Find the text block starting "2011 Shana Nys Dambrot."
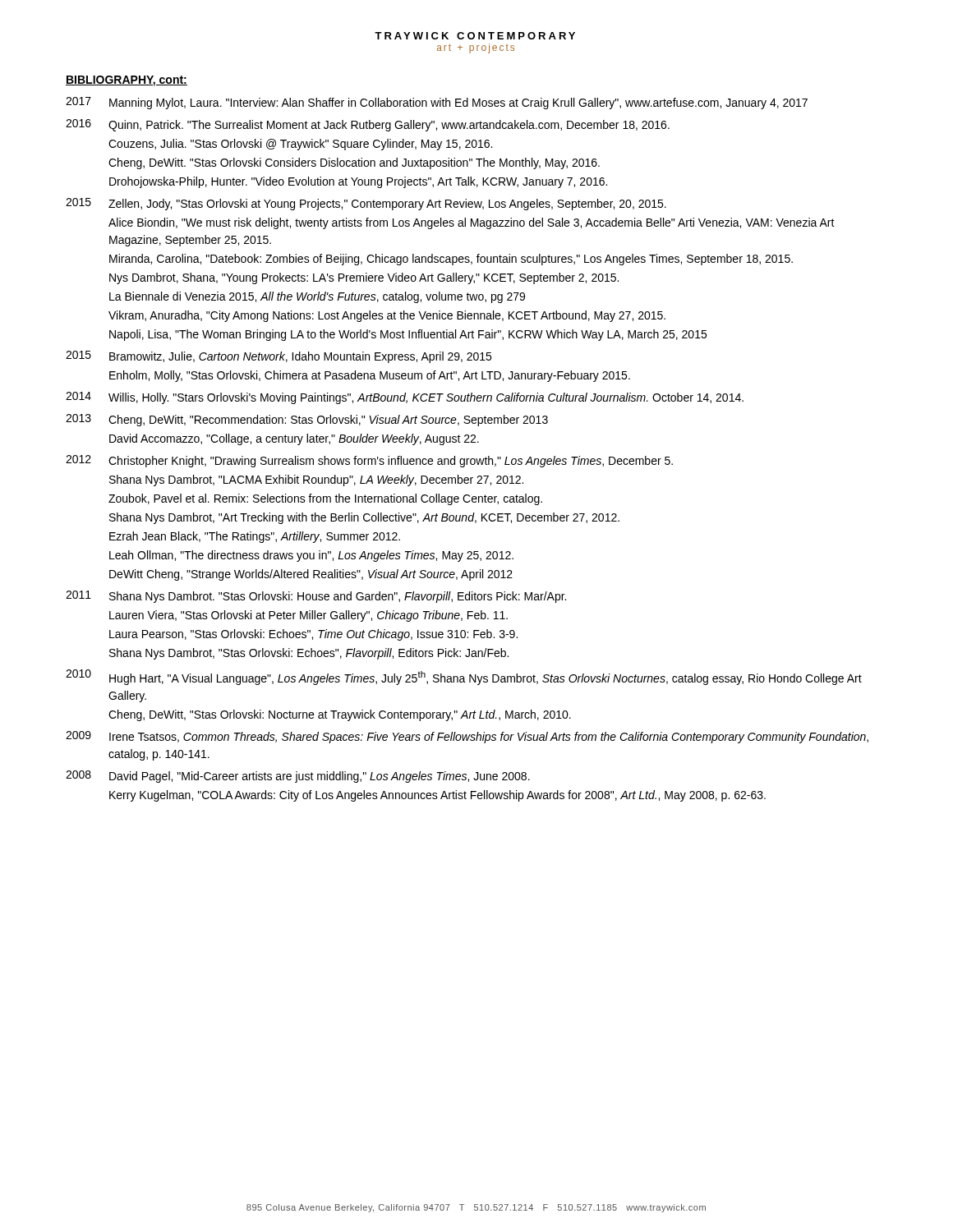The height and width of the screenshot is (1232, 953). point(476,626)
